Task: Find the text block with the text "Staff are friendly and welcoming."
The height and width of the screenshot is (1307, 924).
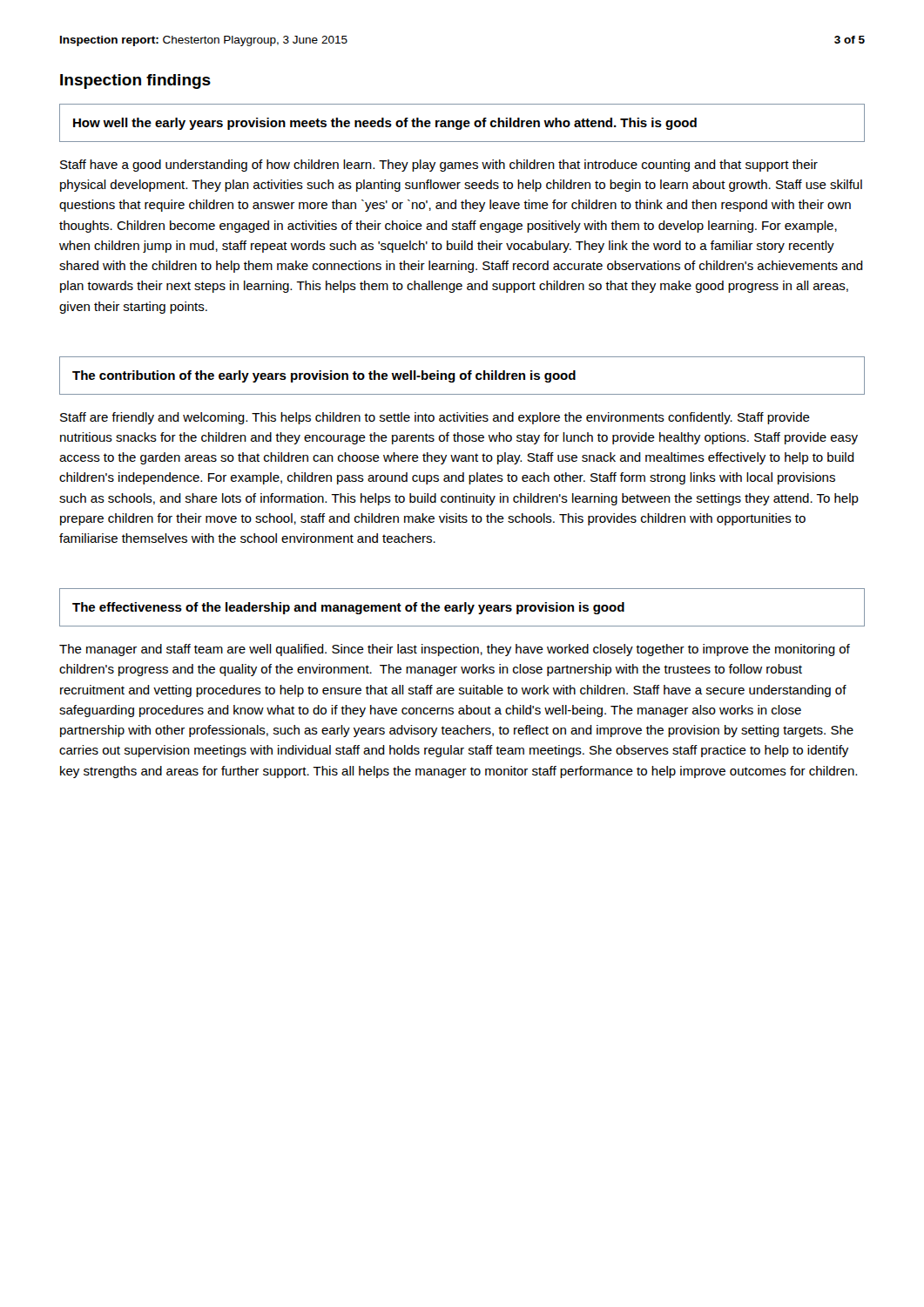Action: click(x=459, y=477)
